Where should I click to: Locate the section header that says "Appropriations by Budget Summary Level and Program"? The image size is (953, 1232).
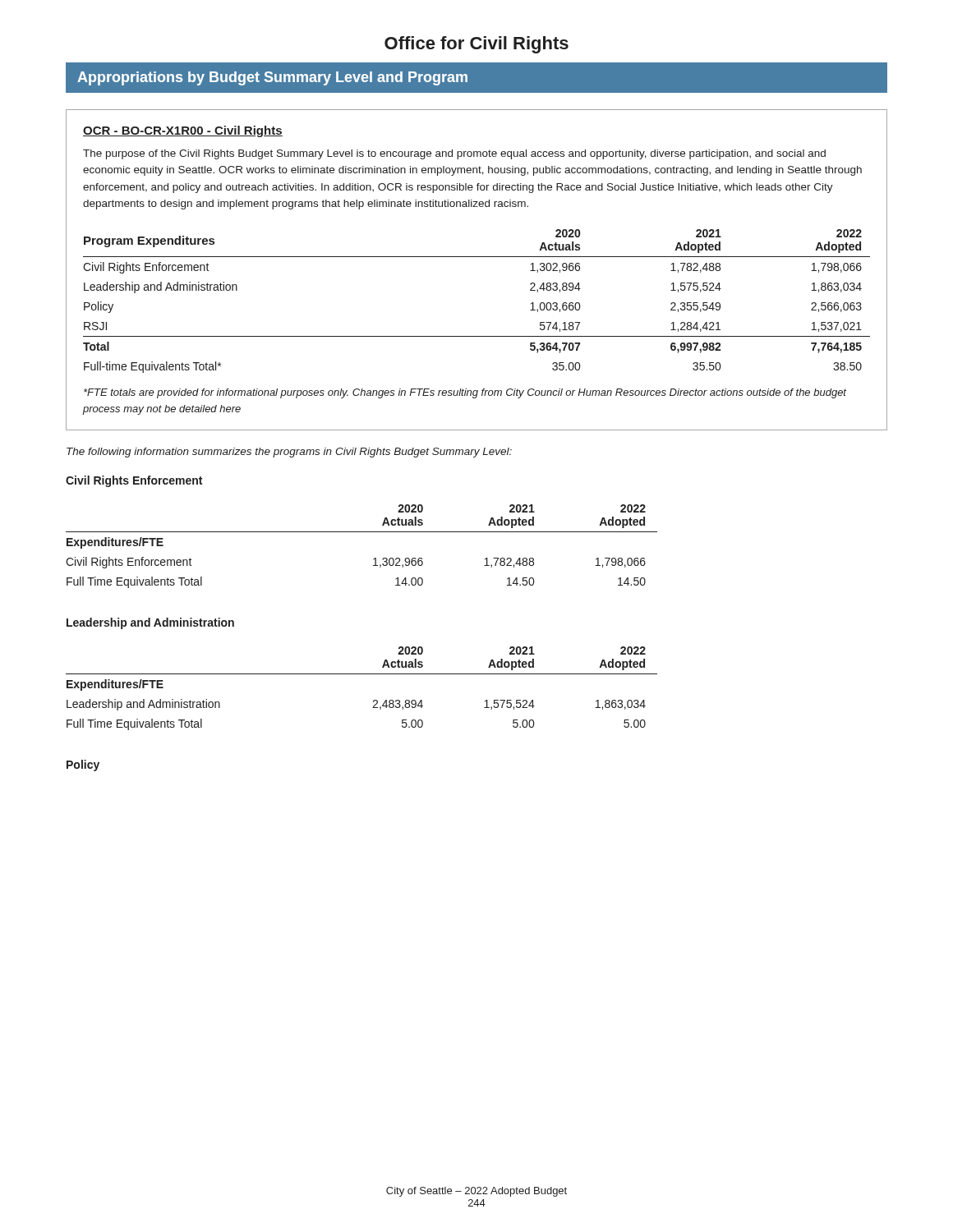pyautogui.click(x=273, y=77)
